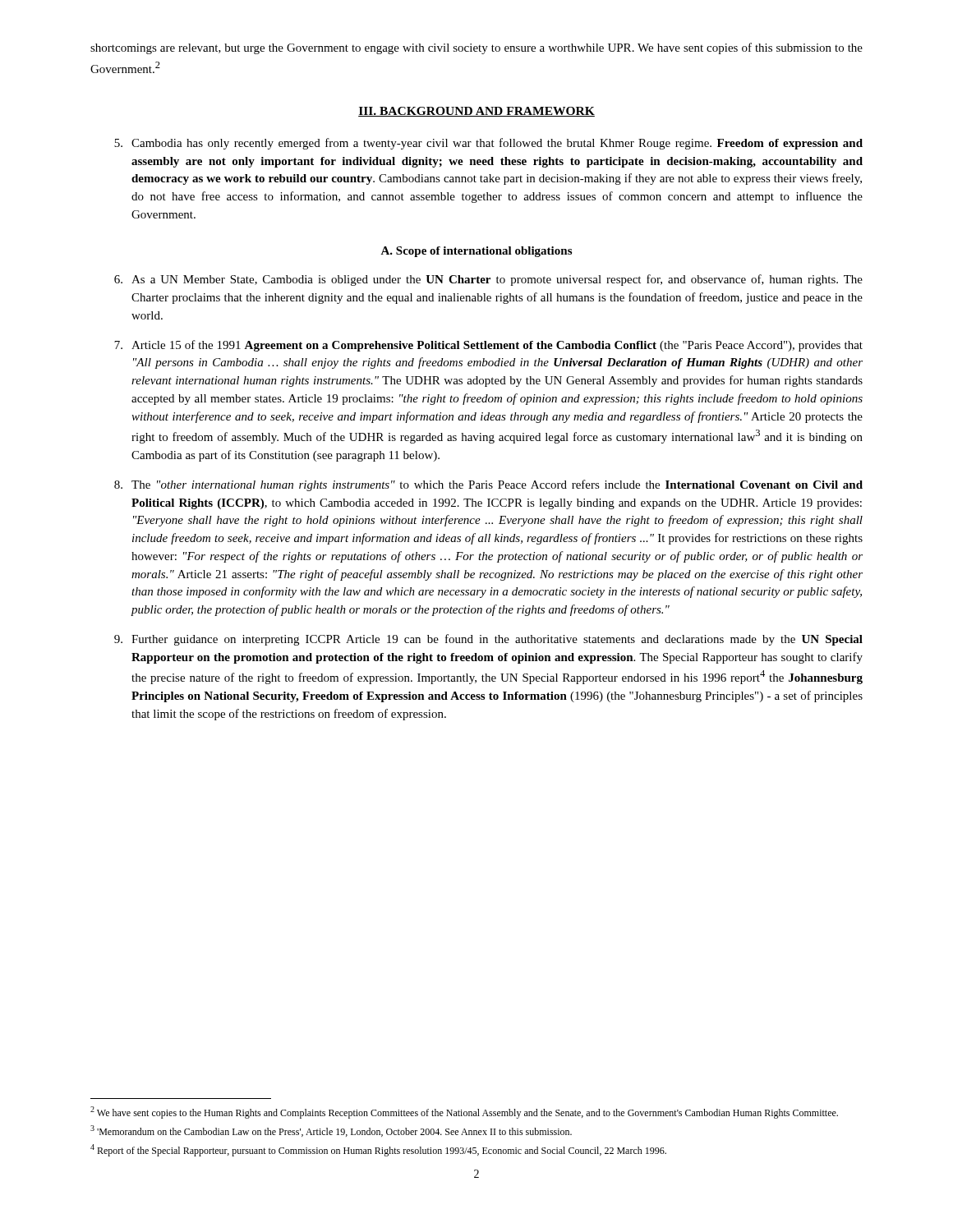This screenshot has width=953, height=1232.
Task: Navigate to the text block starting "7. Article 15 of the 1991 Agreement on"
Action: [476, 401]
